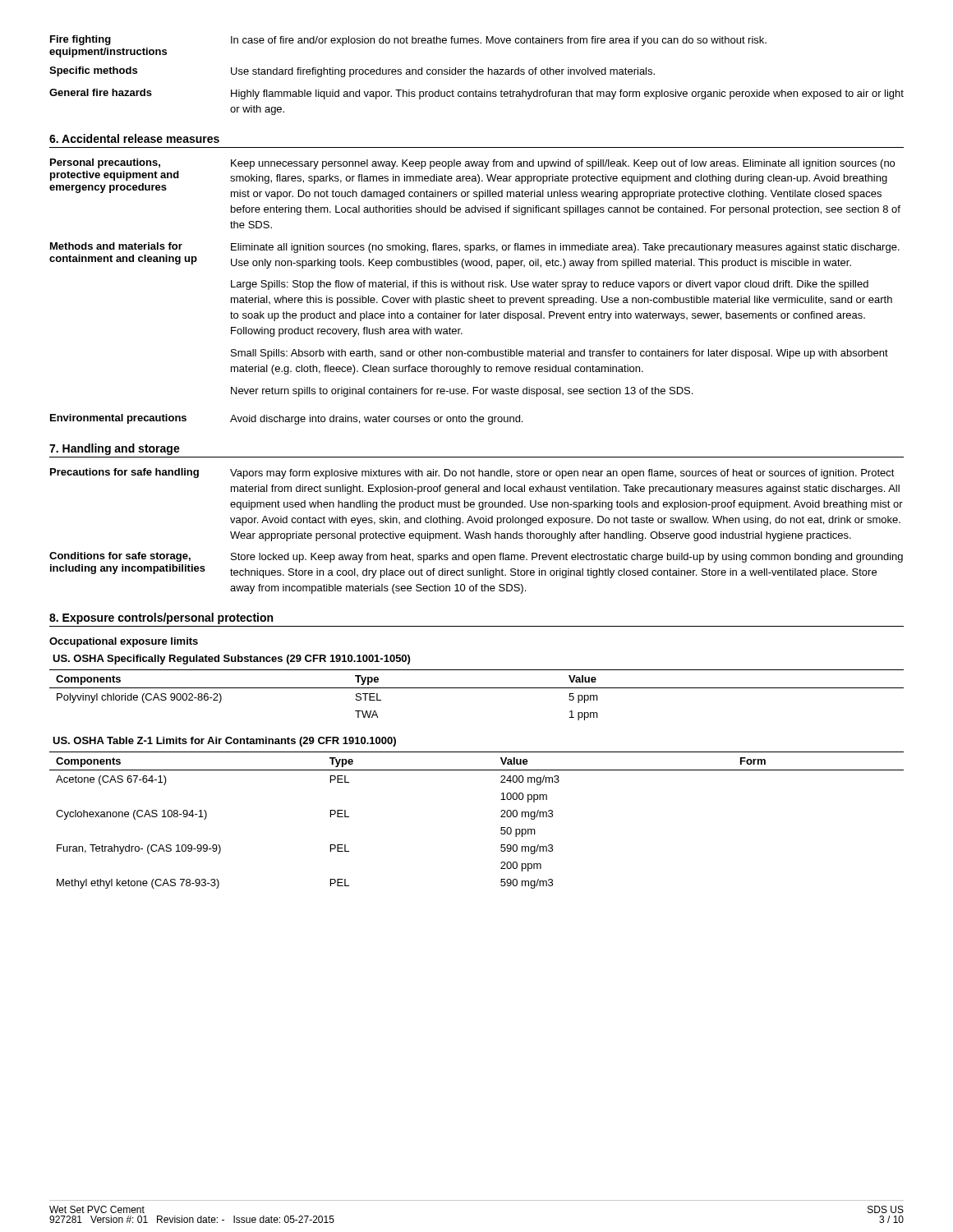Image resolution: width=953 pixels, height=1232 pixels.
Task: Locate the text block containing "Precautions for safe handling Vapors may"
Action: click(x=476, y=505)
